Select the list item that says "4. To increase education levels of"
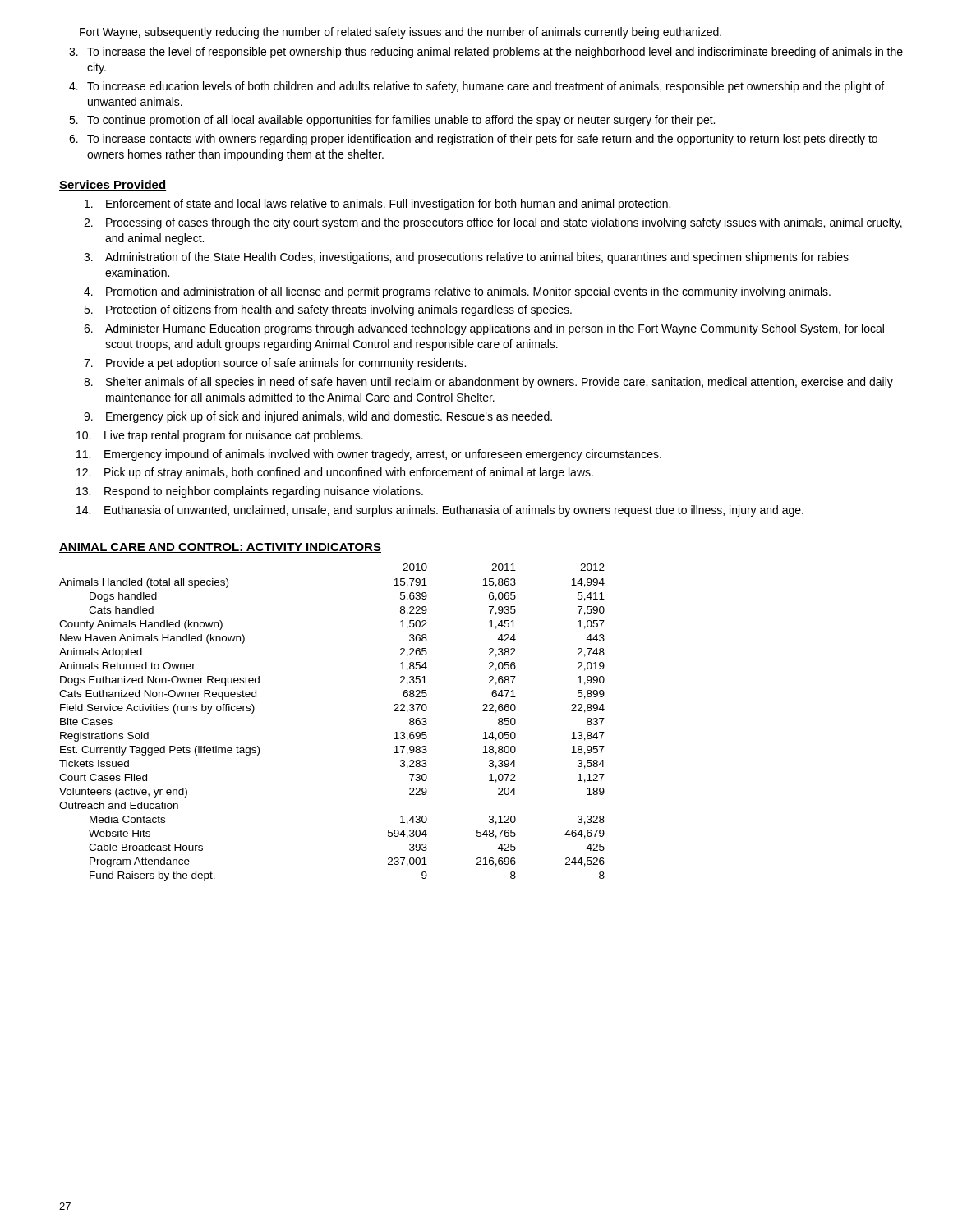 click(x=486, y=94)
